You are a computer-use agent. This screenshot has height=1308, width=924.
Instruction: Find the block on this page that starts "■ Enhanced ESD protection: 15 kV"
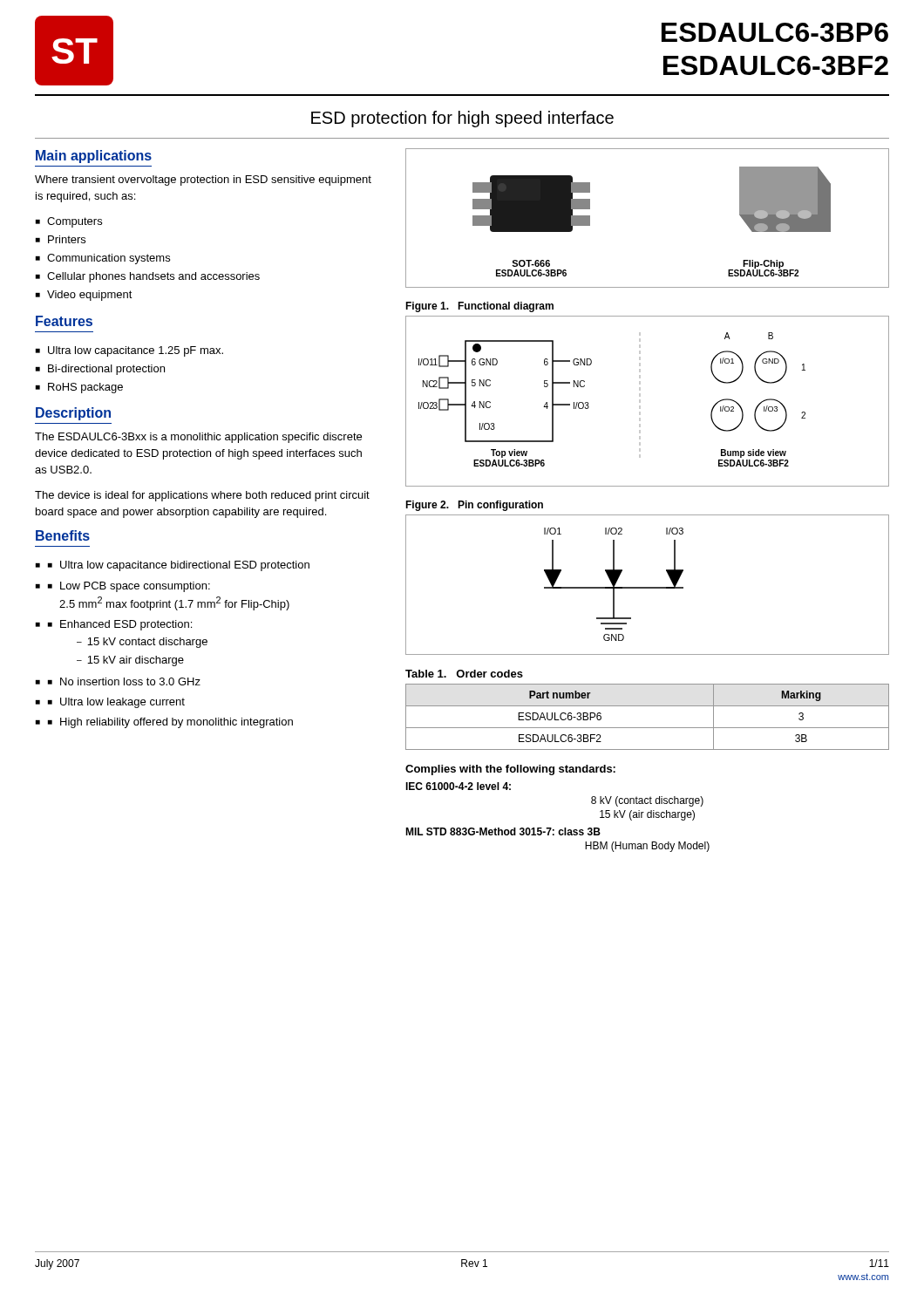pos(127,643)
